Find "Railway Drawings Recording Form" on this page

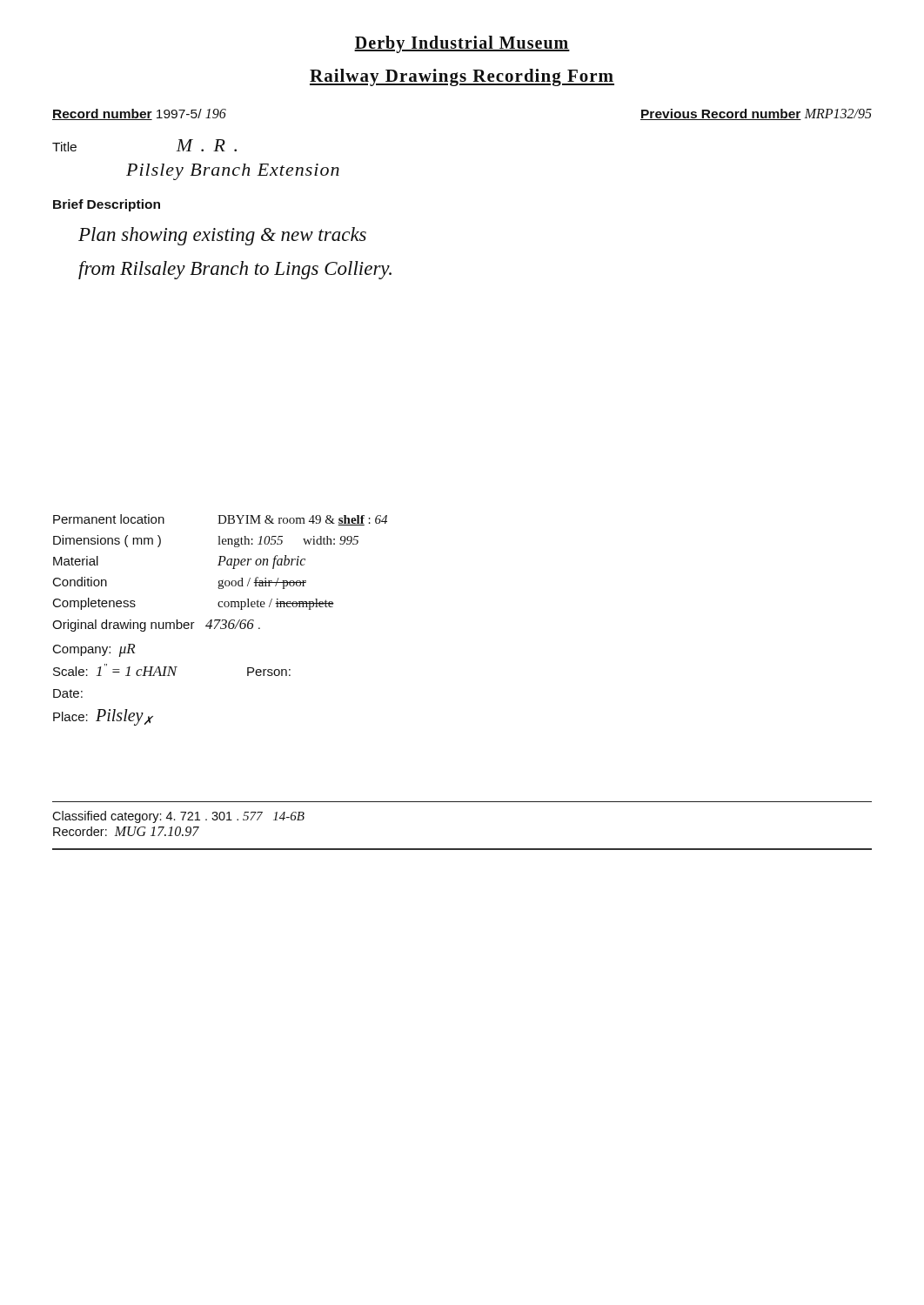tap(462, 76)
